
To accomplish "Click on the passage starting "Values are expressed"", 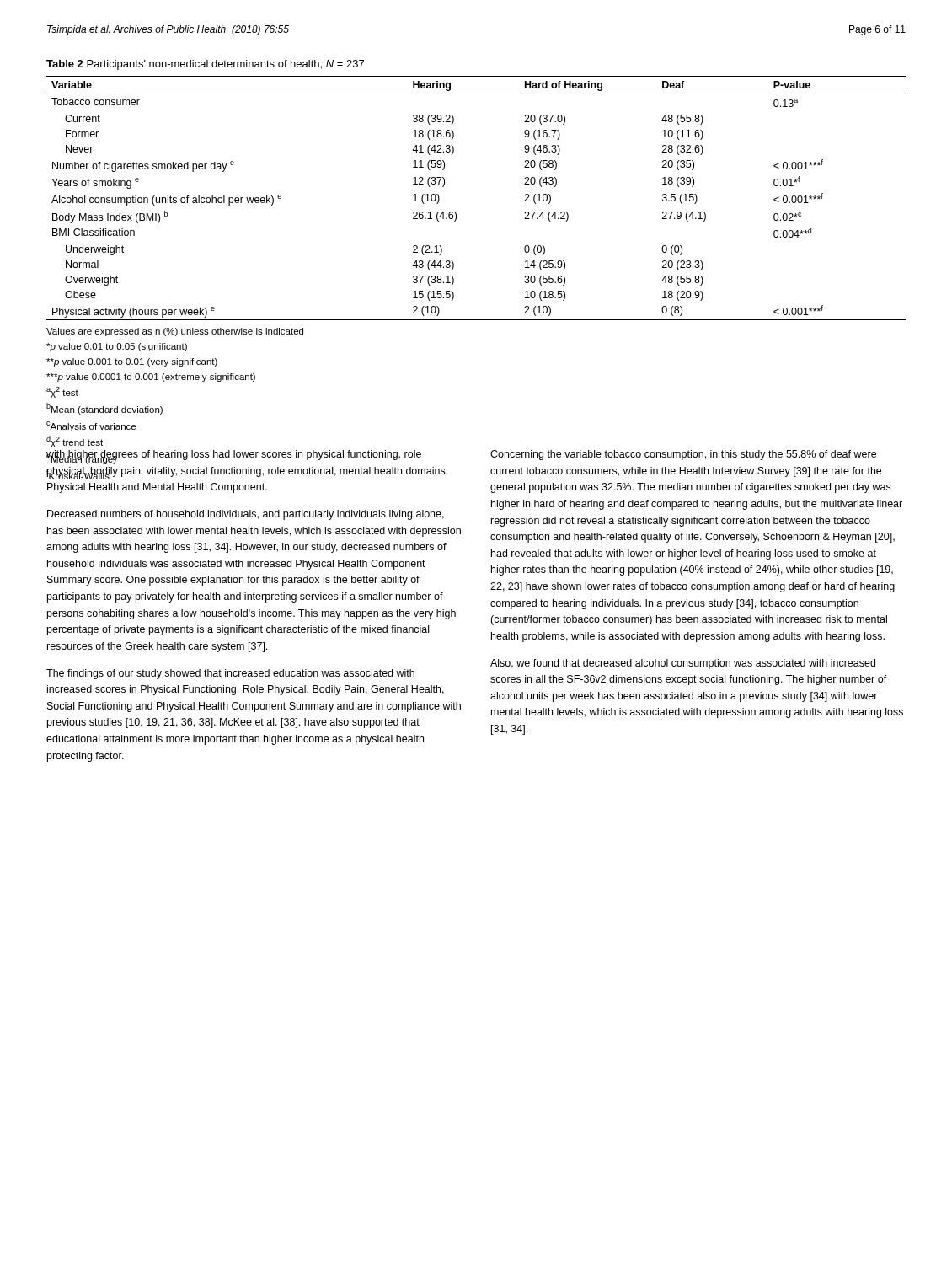I will [175, 332].
